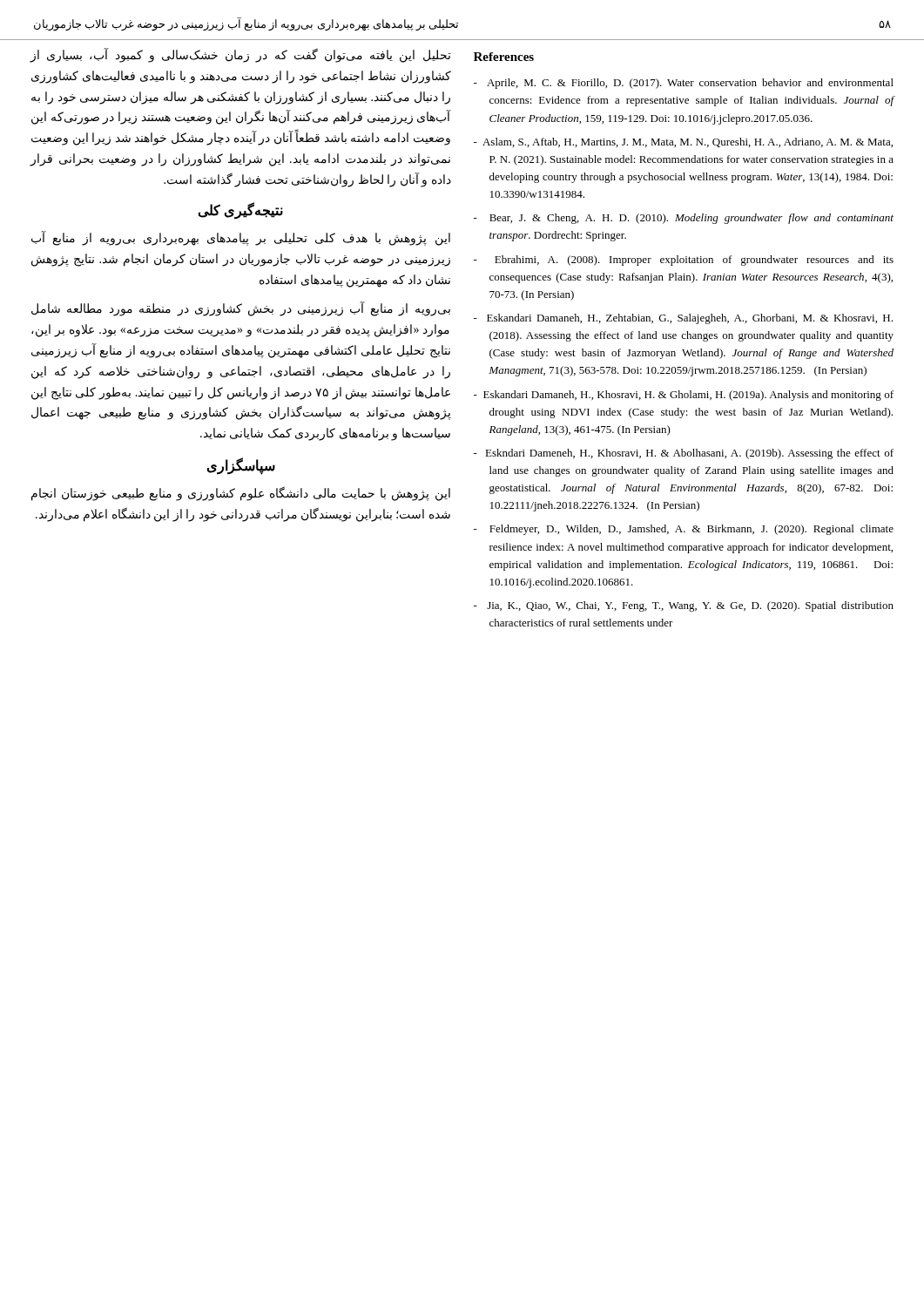This screenshot has height=1307, width=924.
Task: Click on the list item that reads "Aprile, M. C. & Fiorillo,"
Action: (x=683, y=100)
